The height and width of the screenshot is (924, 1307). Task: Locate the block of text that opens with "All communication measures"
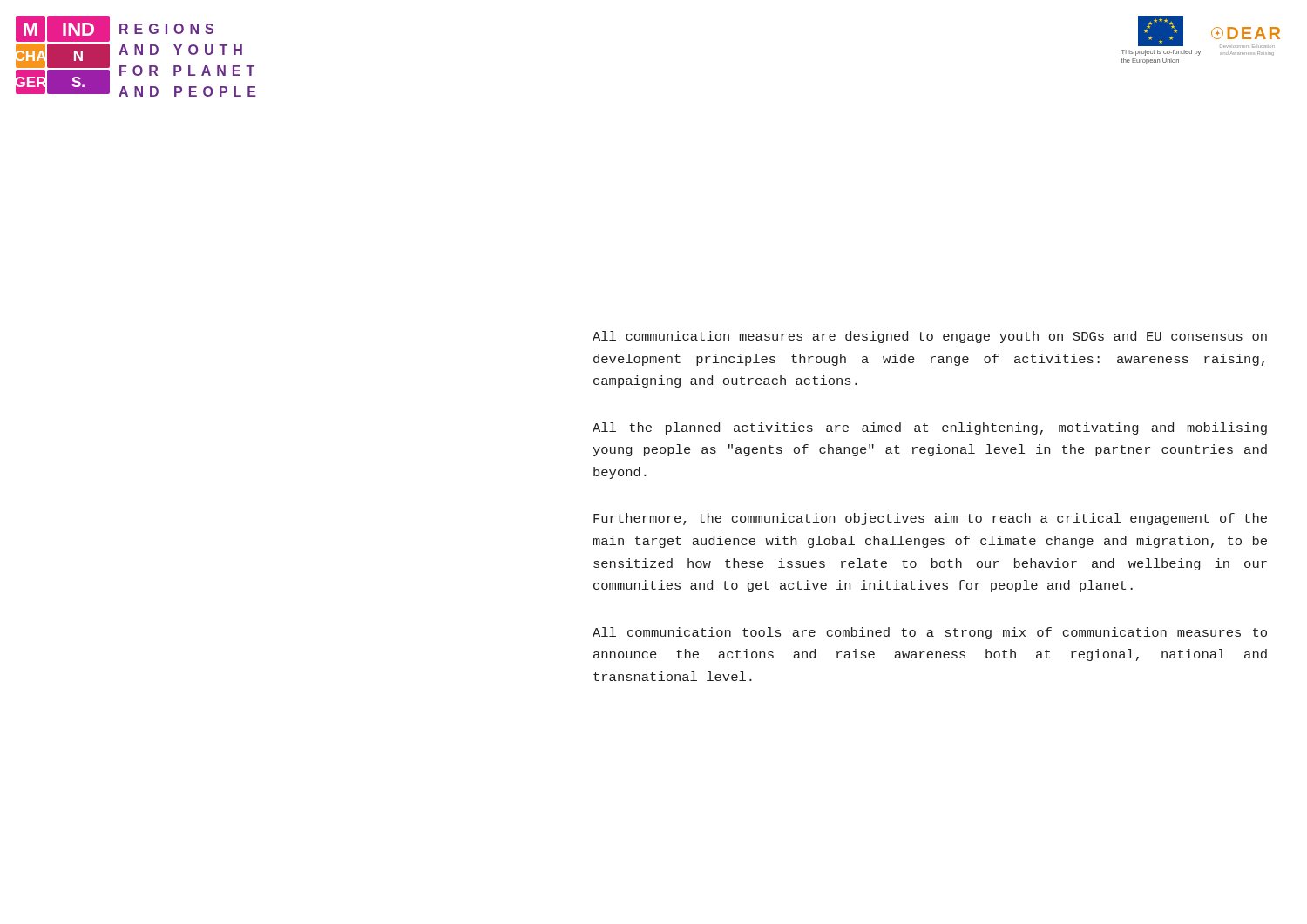pyautogui.click(x=930, y=360)
